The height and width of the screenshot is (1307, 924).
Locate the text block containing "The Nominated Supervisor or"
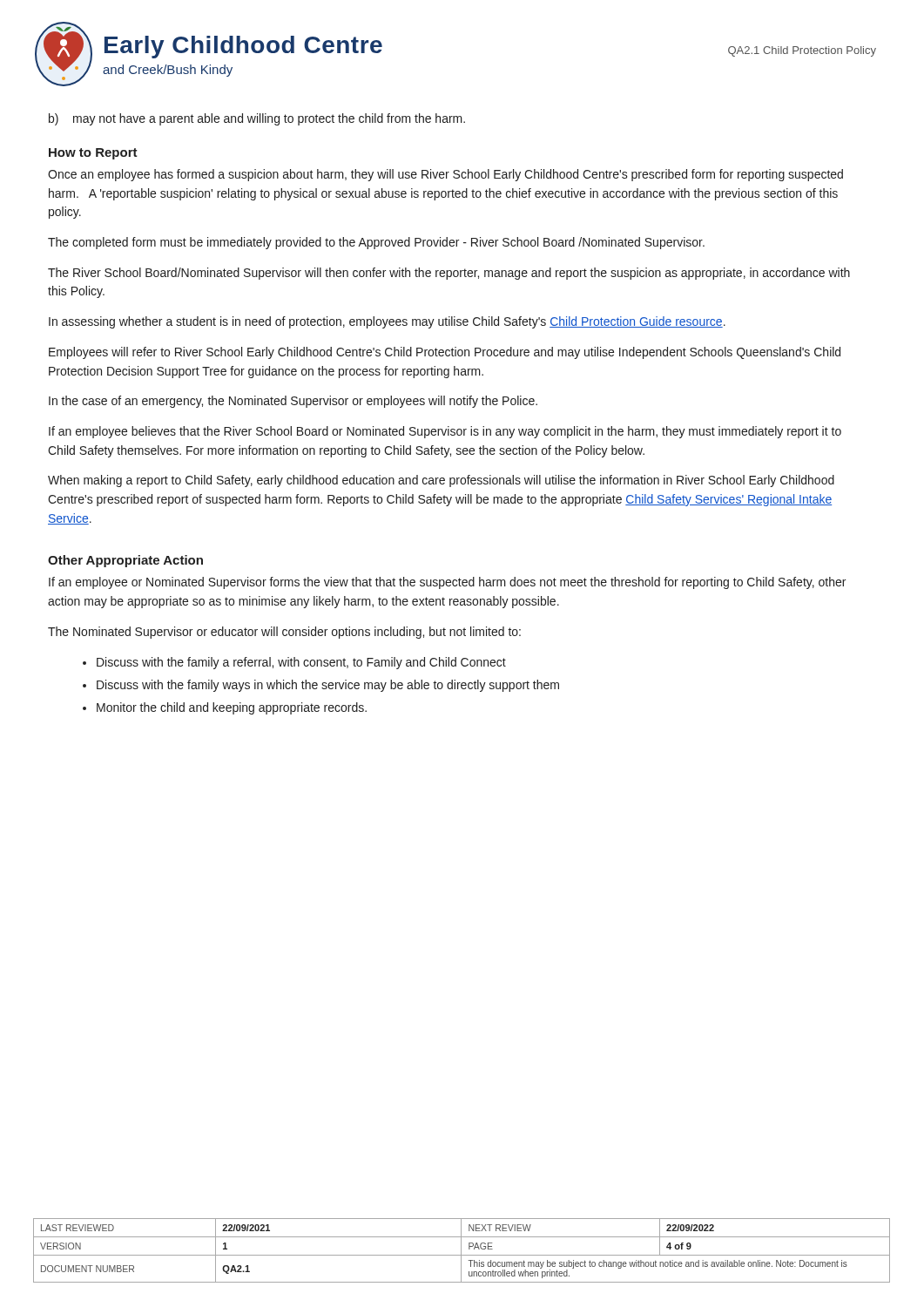coord(285,631)
